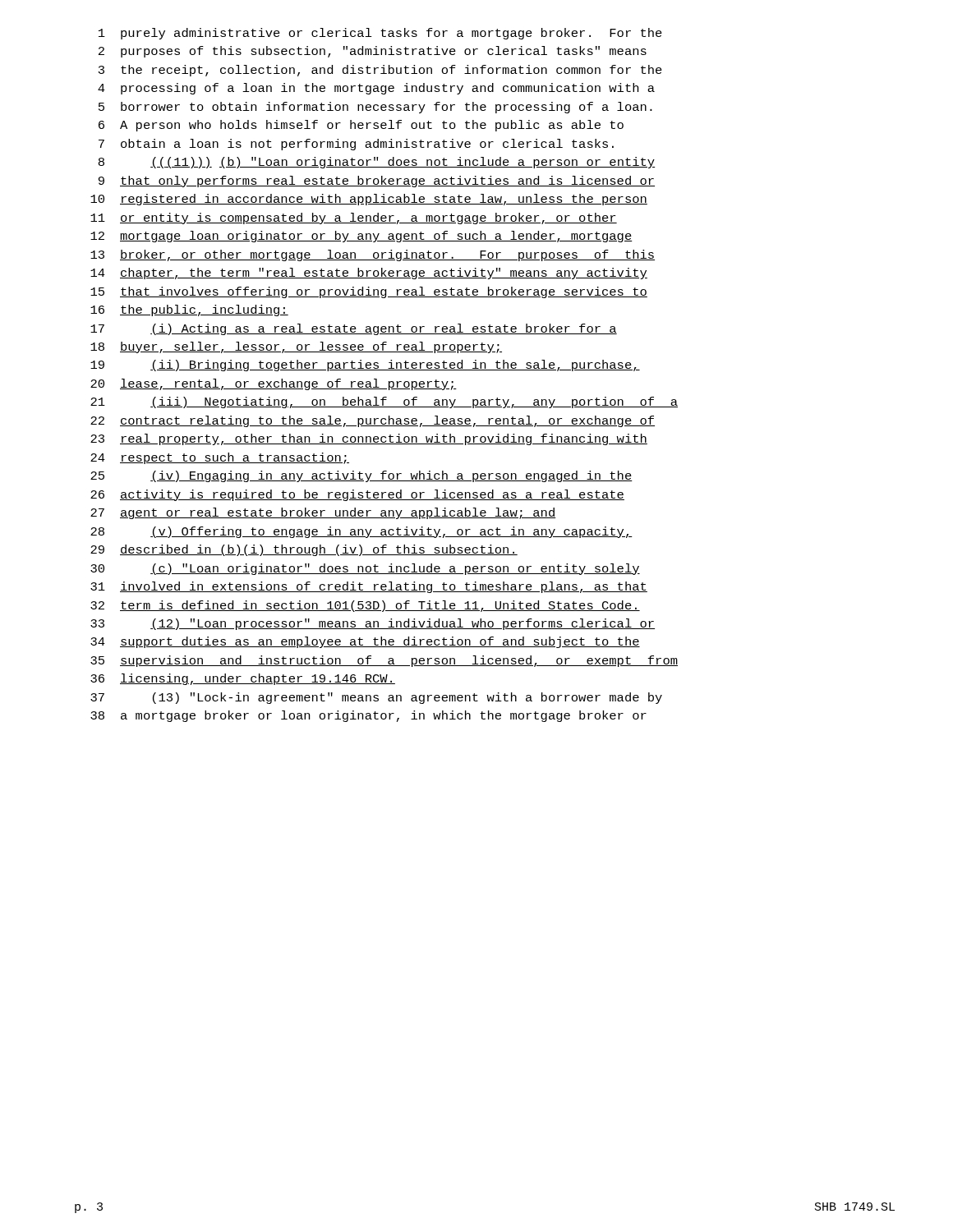Click on the list item with the text "31 involved in extensions of credit relating"
953x1232 pixels.
click(x=485, y=588)
